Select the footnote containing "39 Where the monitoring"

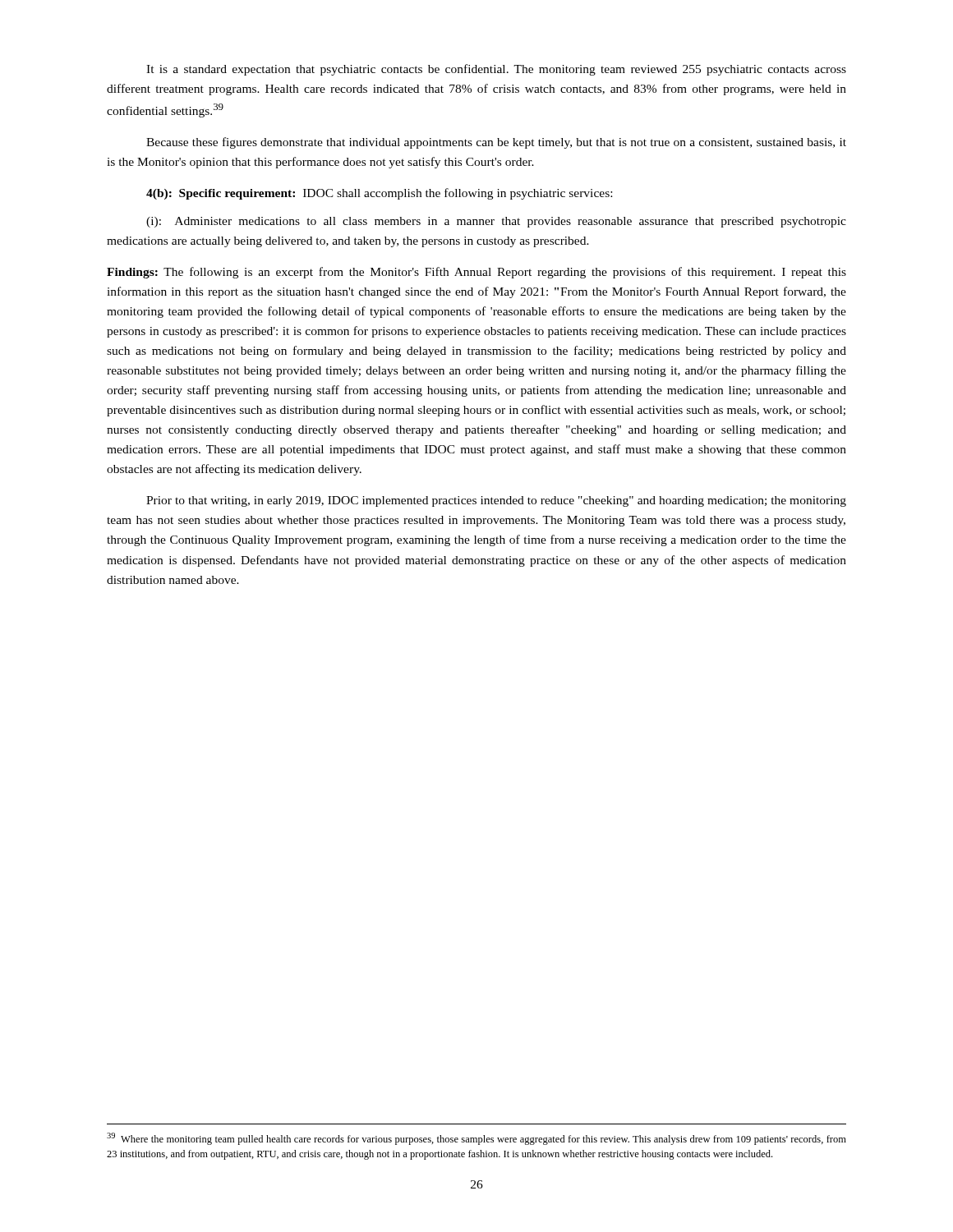(x=476, y=1145)
